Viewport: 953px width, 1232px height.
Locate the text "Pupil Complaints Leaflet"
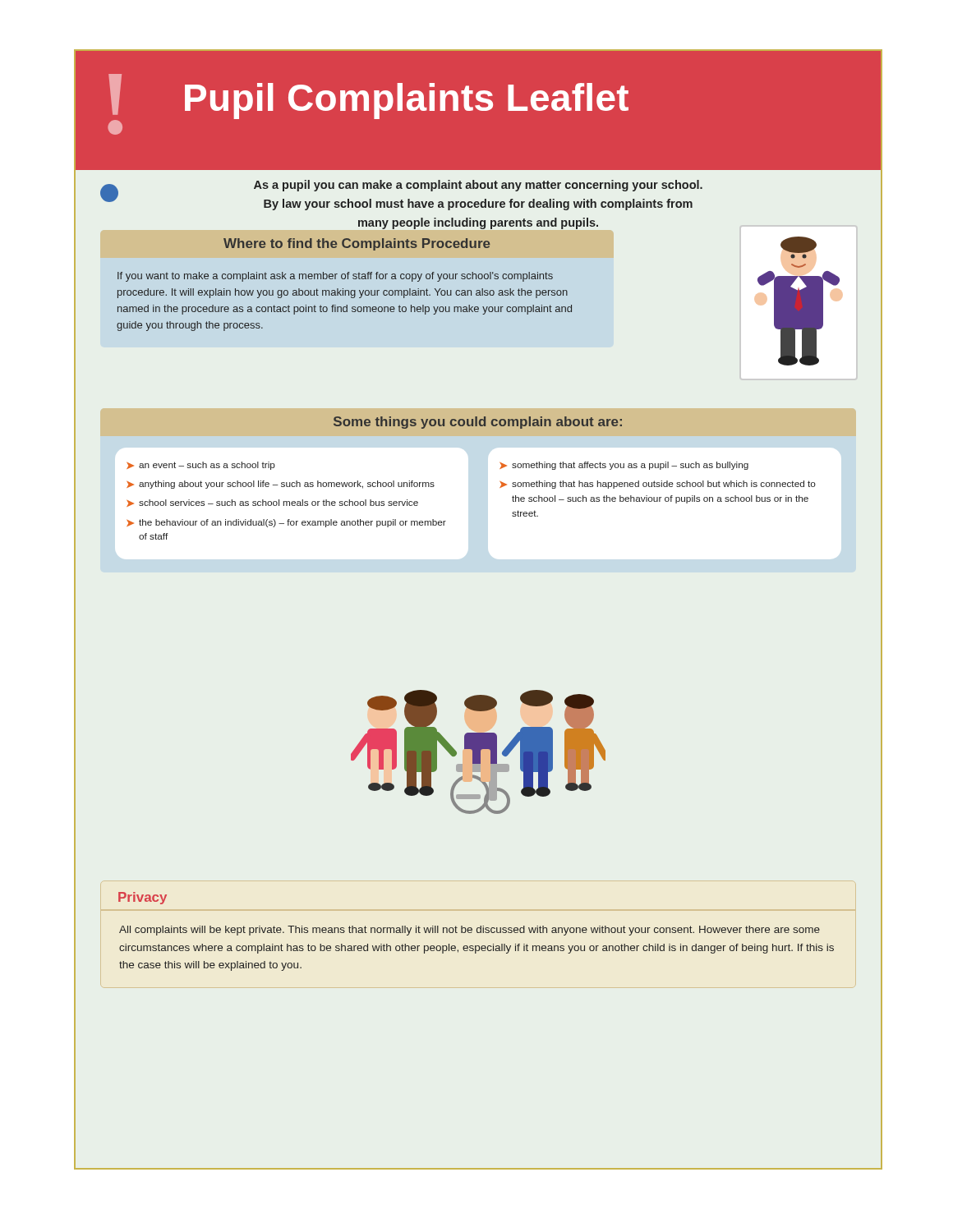tap(406, 98)
